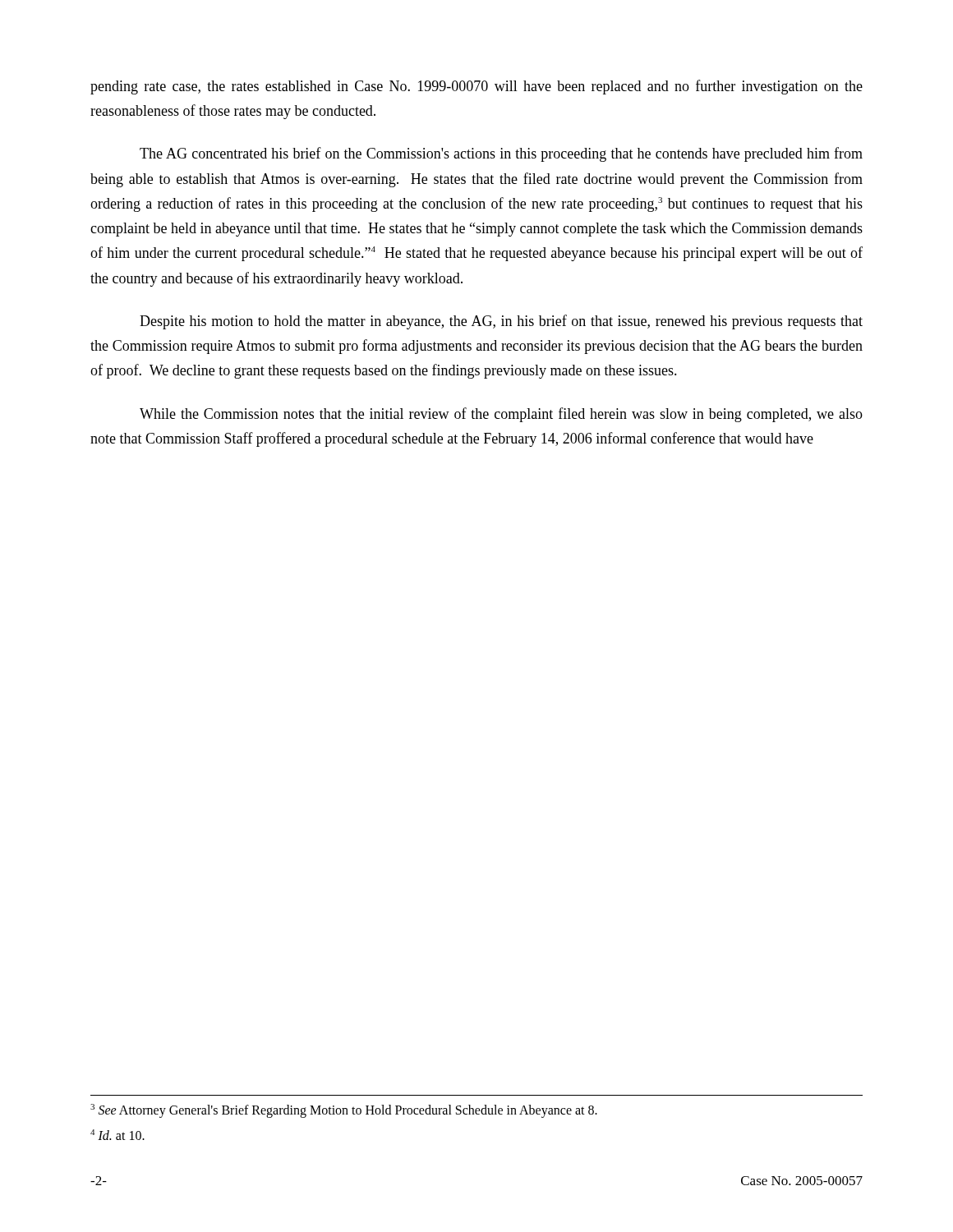This screenshot has height=1232, width=953.
Task: Find the text block with the text "Despite his motion"
Action: (x=476, y=346)
